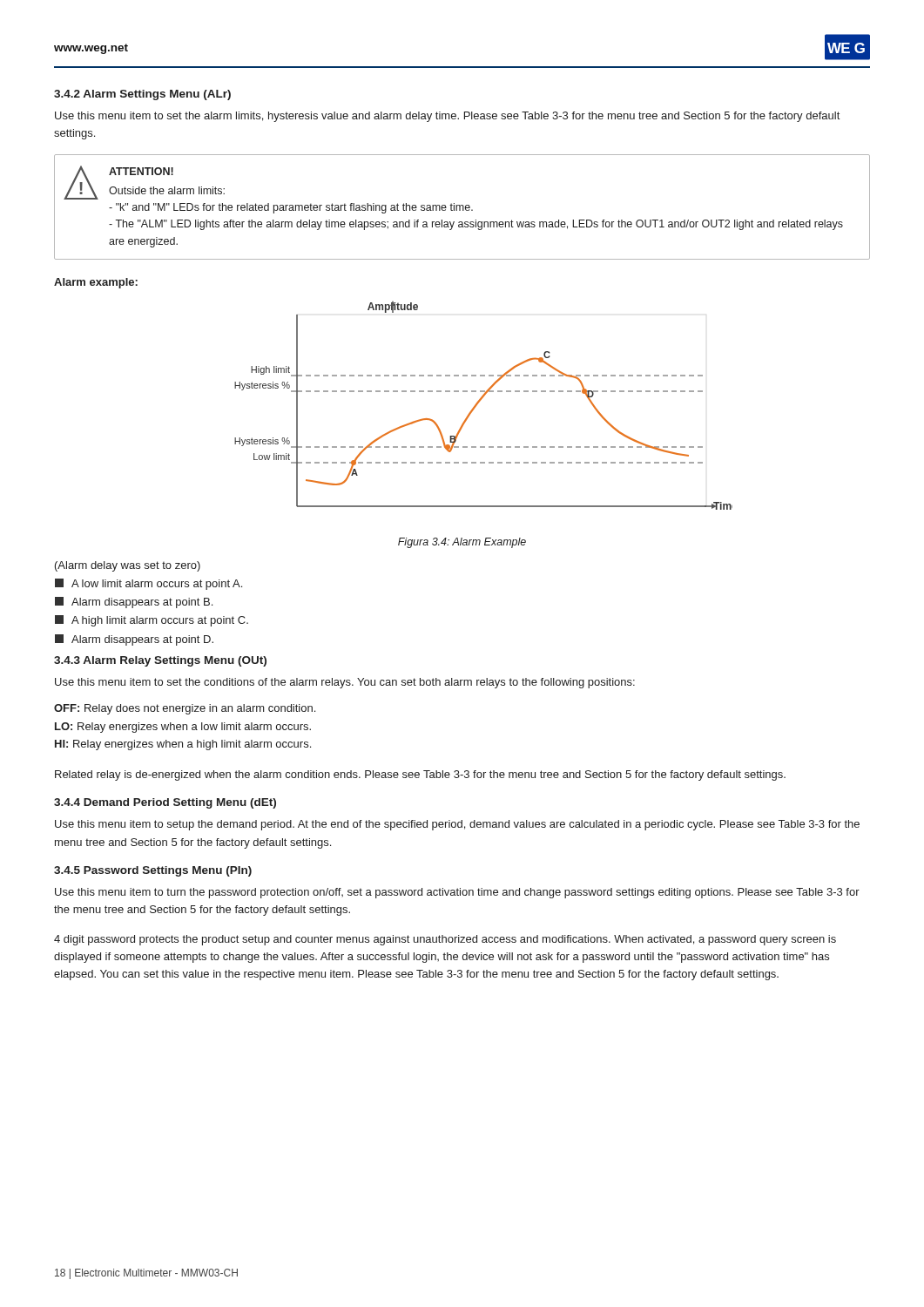Find the block on this page that starts "Related relay is"
The width and height of the screenshot is (924, 1307).
coord(420,774)
